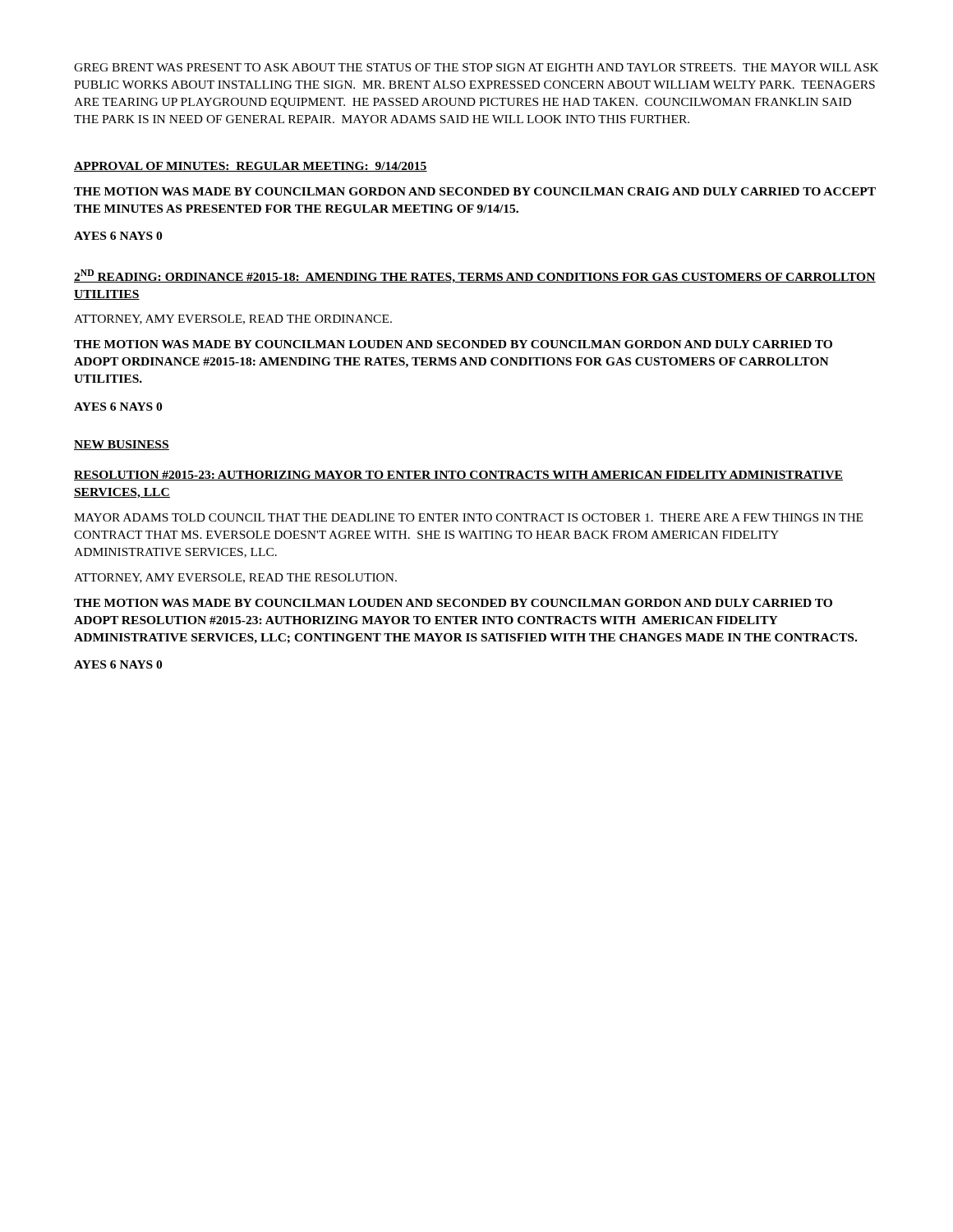Click on the text starting "THE MOTION WAS MADE BY COUNCILMAN GORDON AND"

point(475,199)
